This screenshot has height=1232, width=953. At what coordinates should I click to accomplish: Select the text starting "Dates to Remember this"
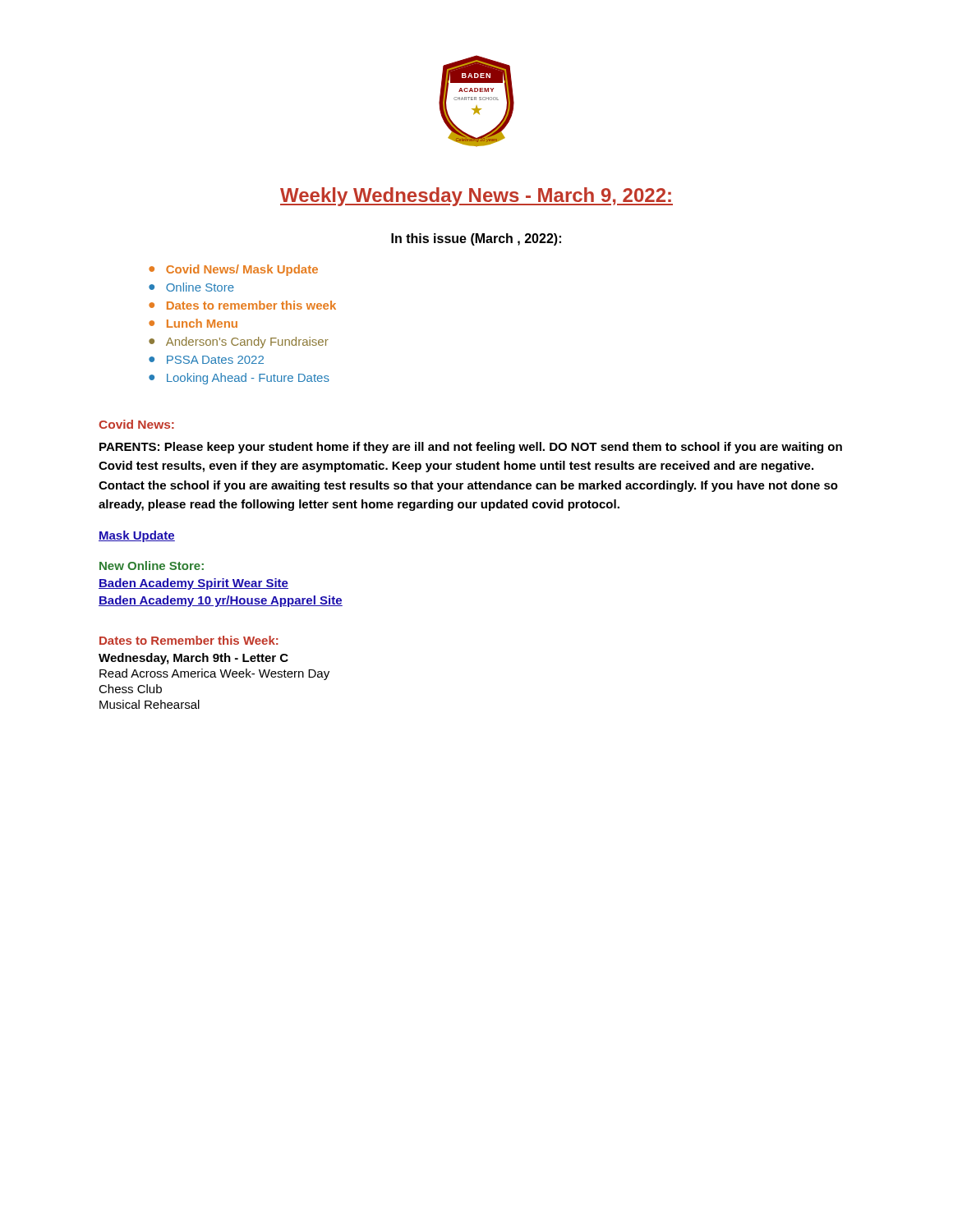(189, 640)
